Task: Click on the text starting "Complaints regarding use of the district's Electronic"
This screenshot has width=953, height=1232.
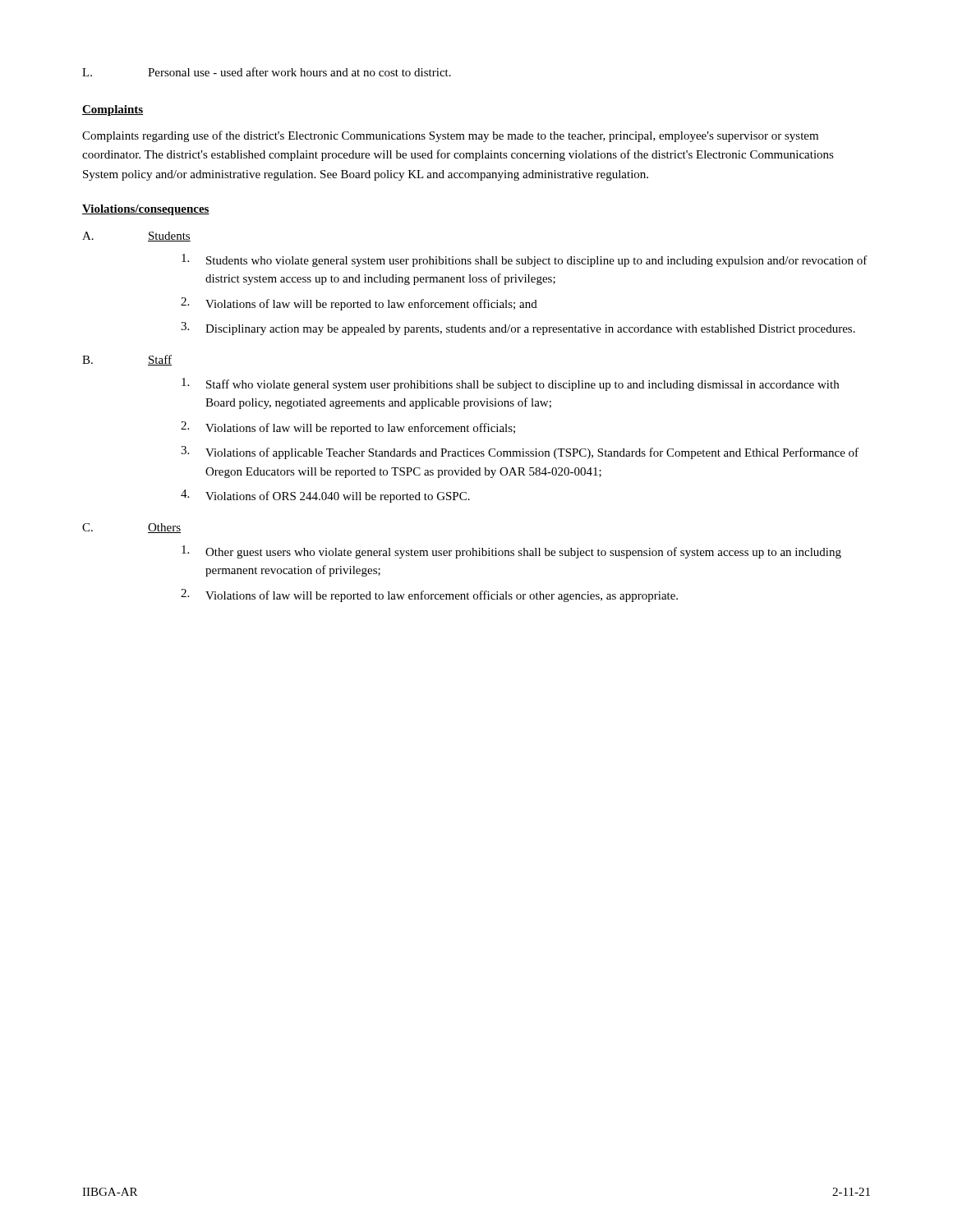Action: [x=458, y=155]
